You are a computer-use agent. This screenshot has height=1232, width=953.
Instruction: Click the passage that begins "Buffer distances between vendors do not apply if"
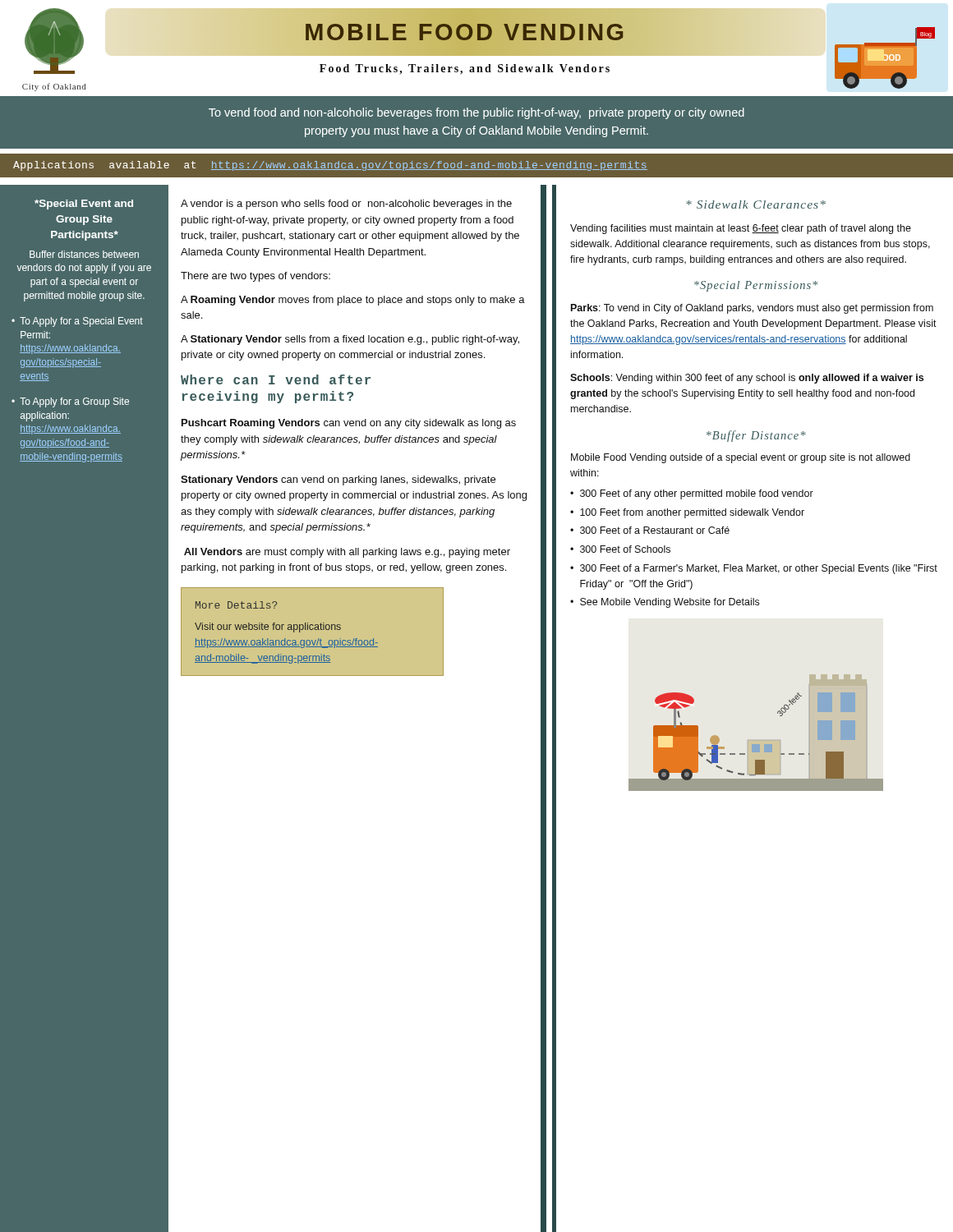(84, 275)
